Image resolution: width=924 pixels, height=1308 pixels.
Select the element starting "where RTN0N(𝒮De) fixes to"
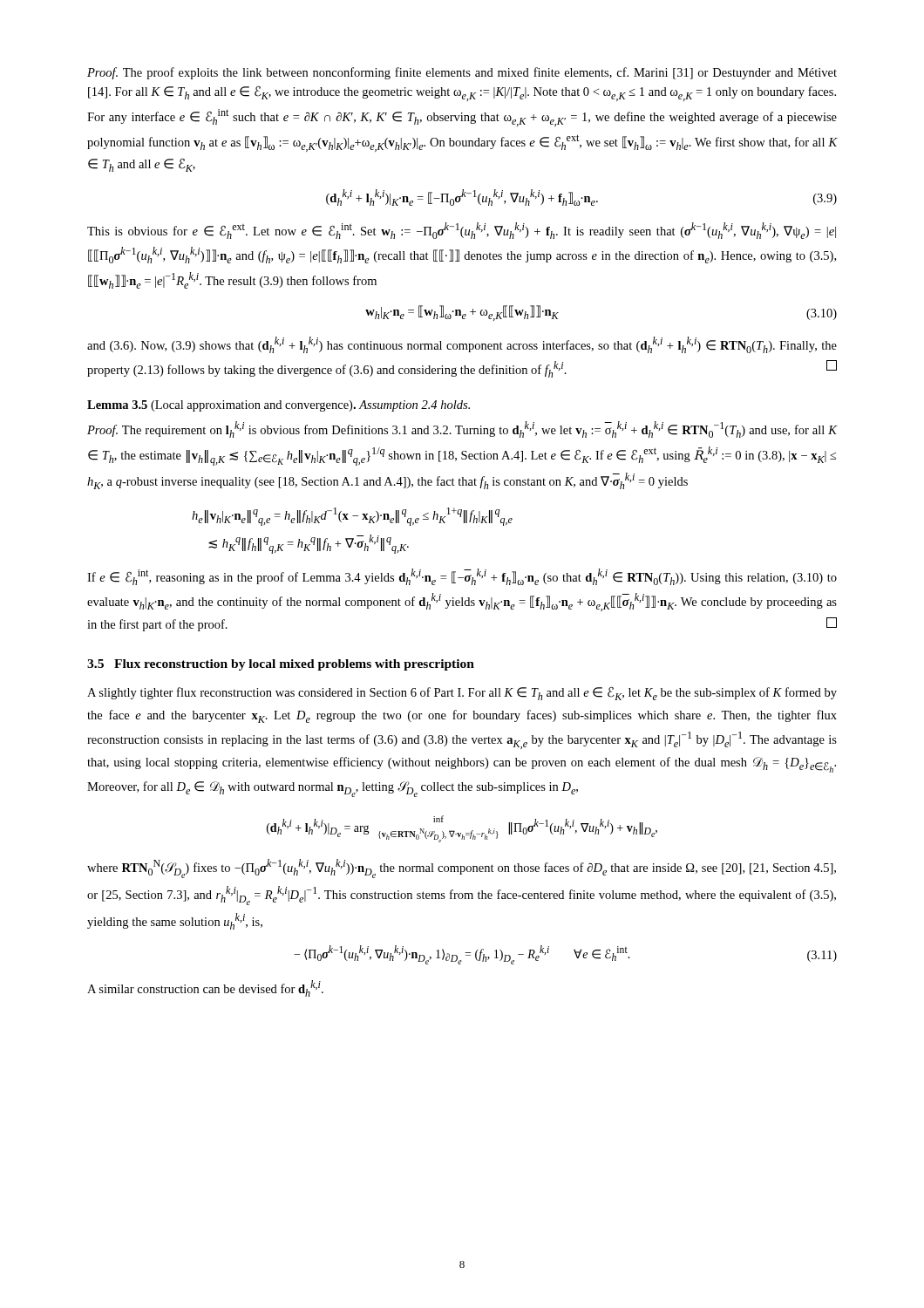click(x=462, y=895)
